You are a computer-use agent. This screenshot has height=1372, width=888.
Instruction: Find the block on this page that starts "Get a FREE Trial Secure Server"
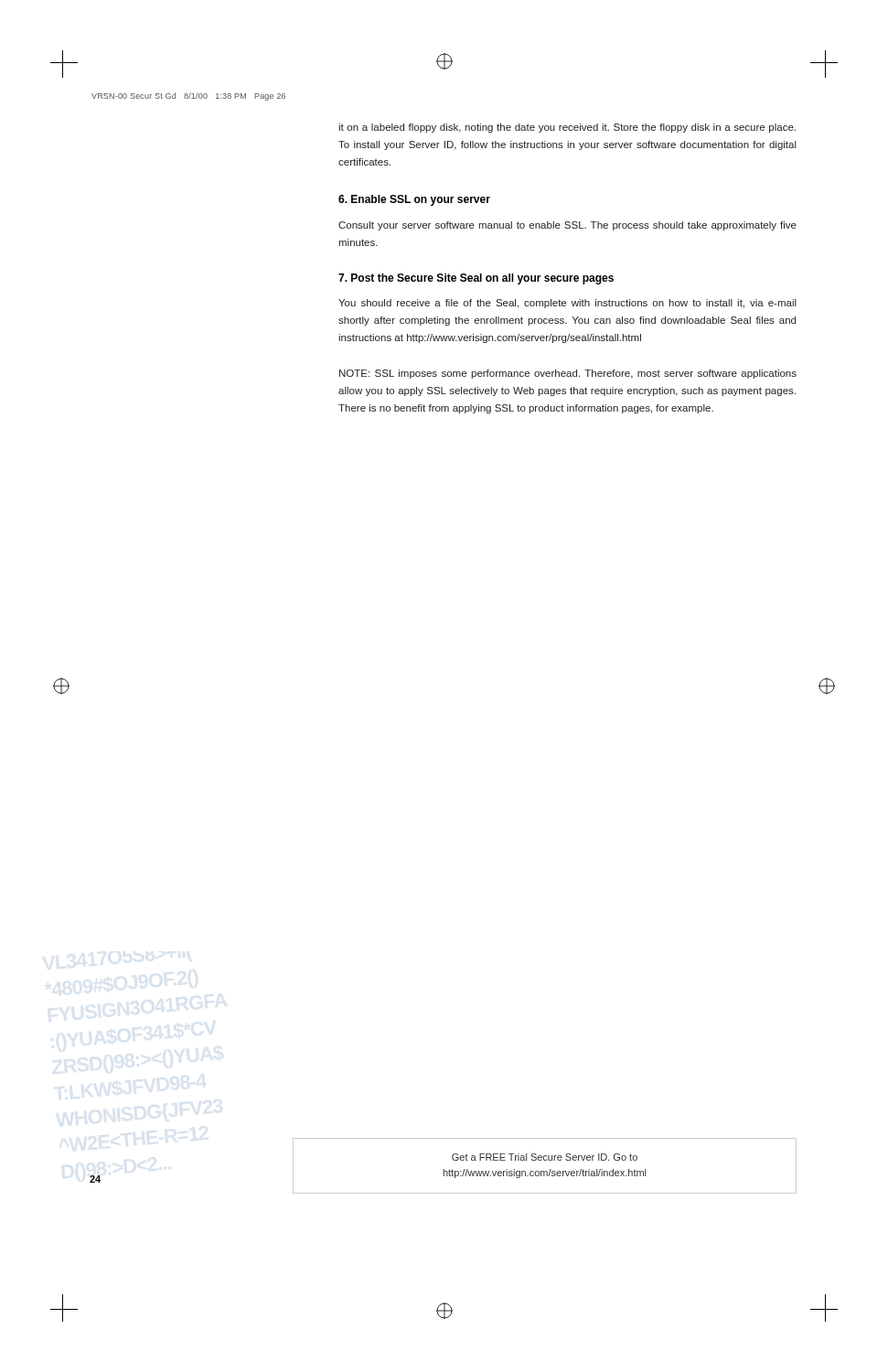click(545, 1165)
